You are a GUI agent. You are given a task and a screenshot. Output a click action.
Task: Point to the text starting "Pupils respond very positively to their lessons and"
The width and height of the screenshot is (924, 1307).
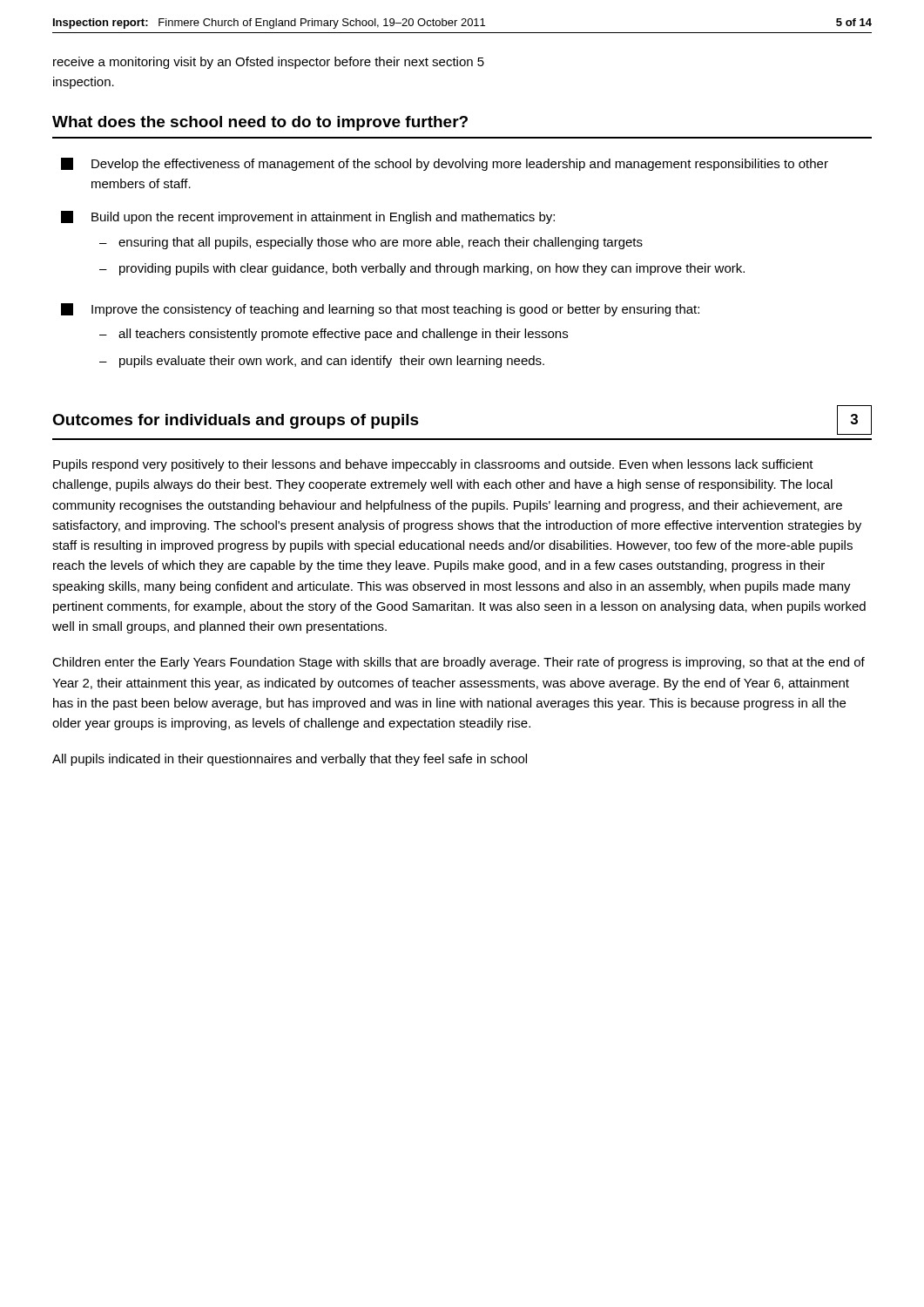(459, 545)
